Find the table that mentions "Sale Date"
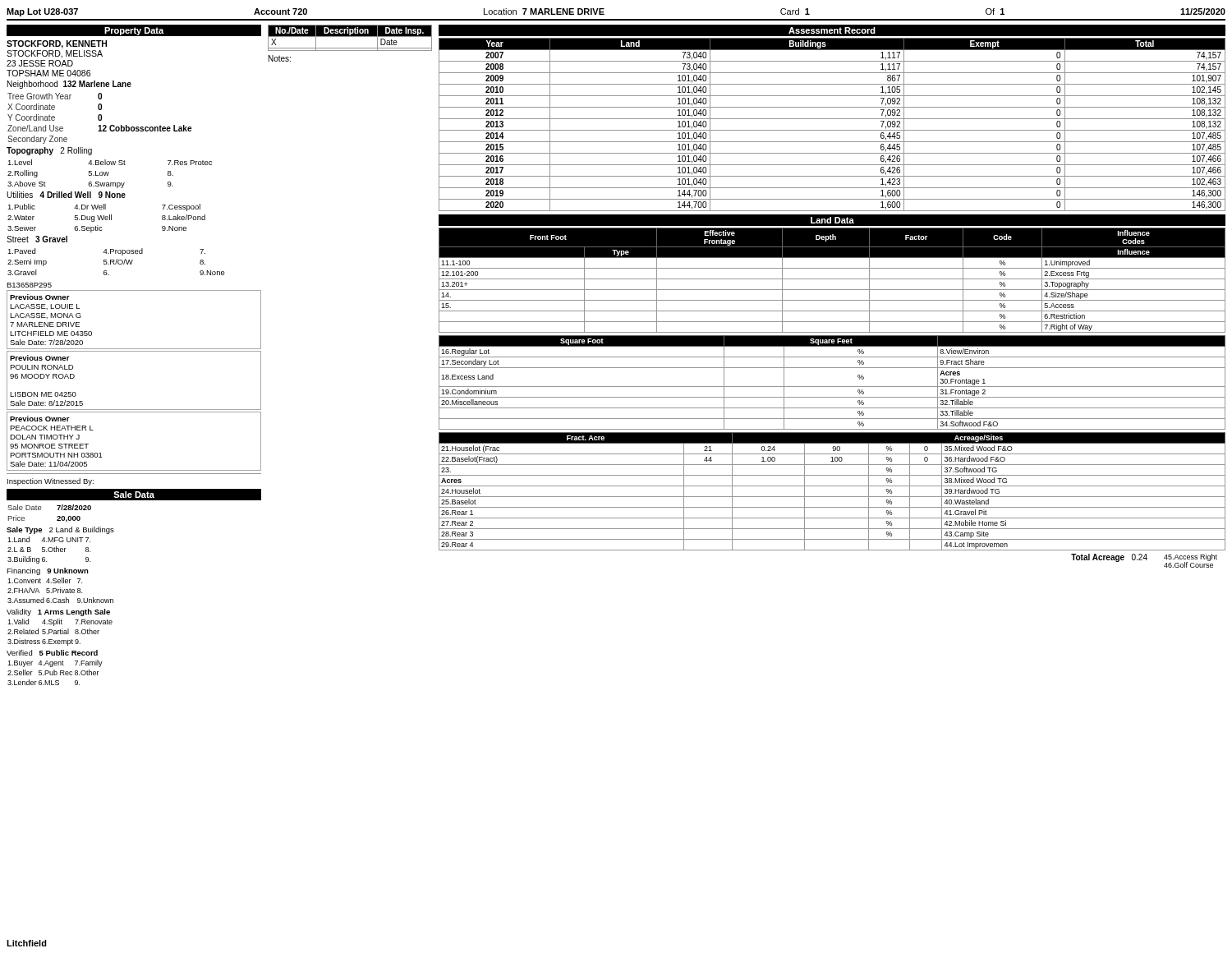The width and height of the screenshot is (1232, 953). click(134, 595)
